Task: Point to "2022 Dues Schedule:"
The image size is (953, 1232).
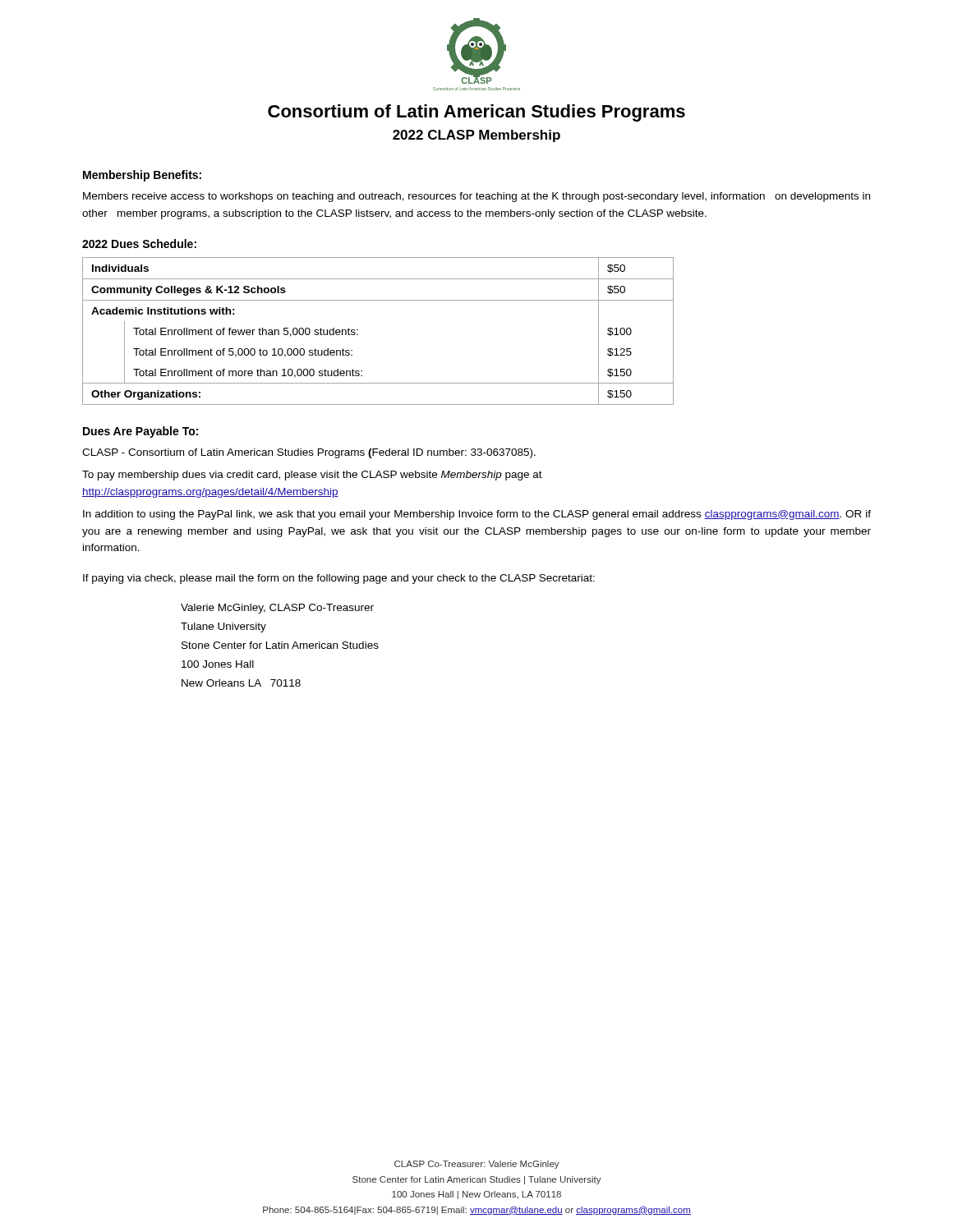Action: coord(140,244)
